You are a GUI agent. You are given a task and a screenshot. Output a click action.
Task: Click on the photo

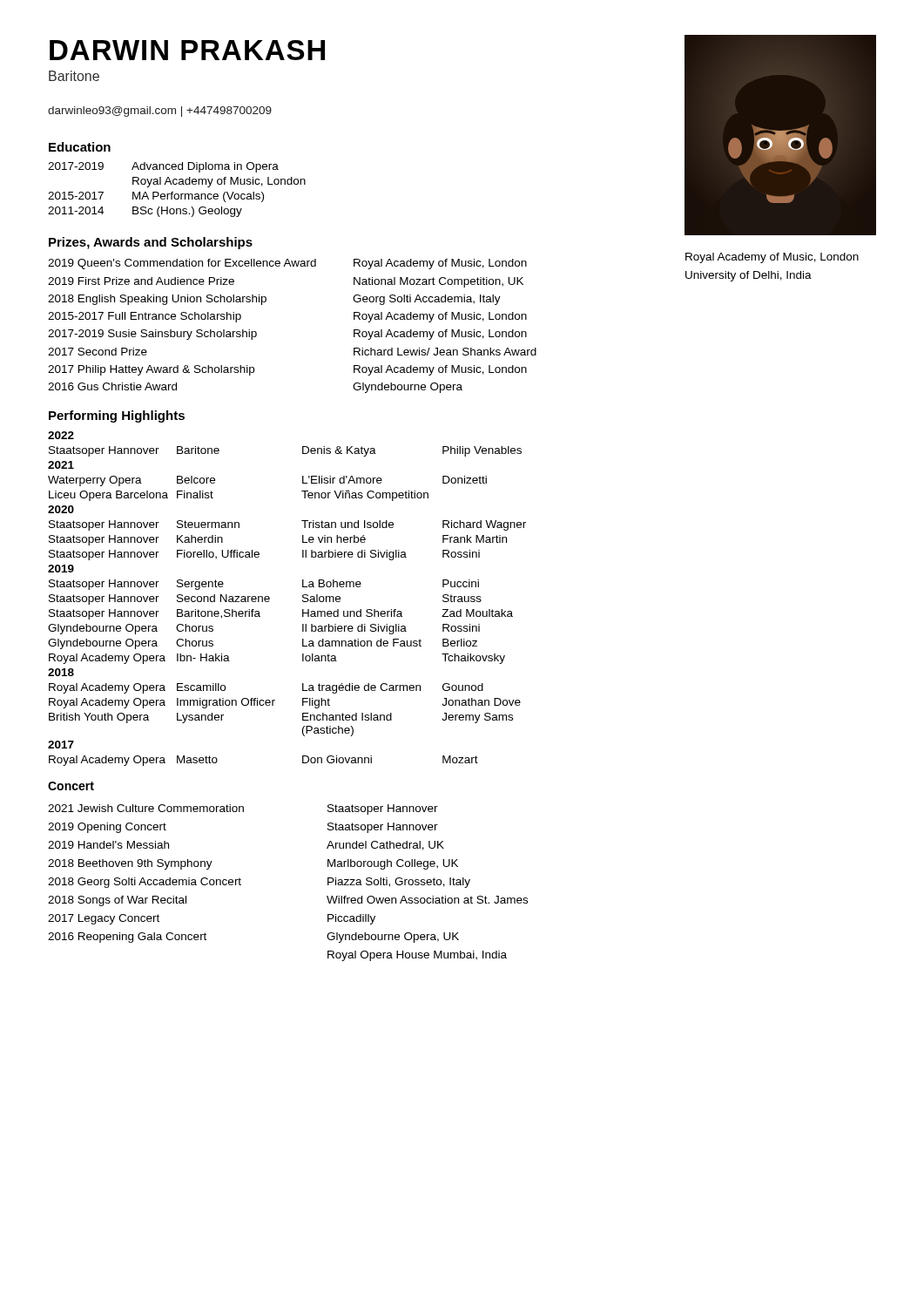780,135
